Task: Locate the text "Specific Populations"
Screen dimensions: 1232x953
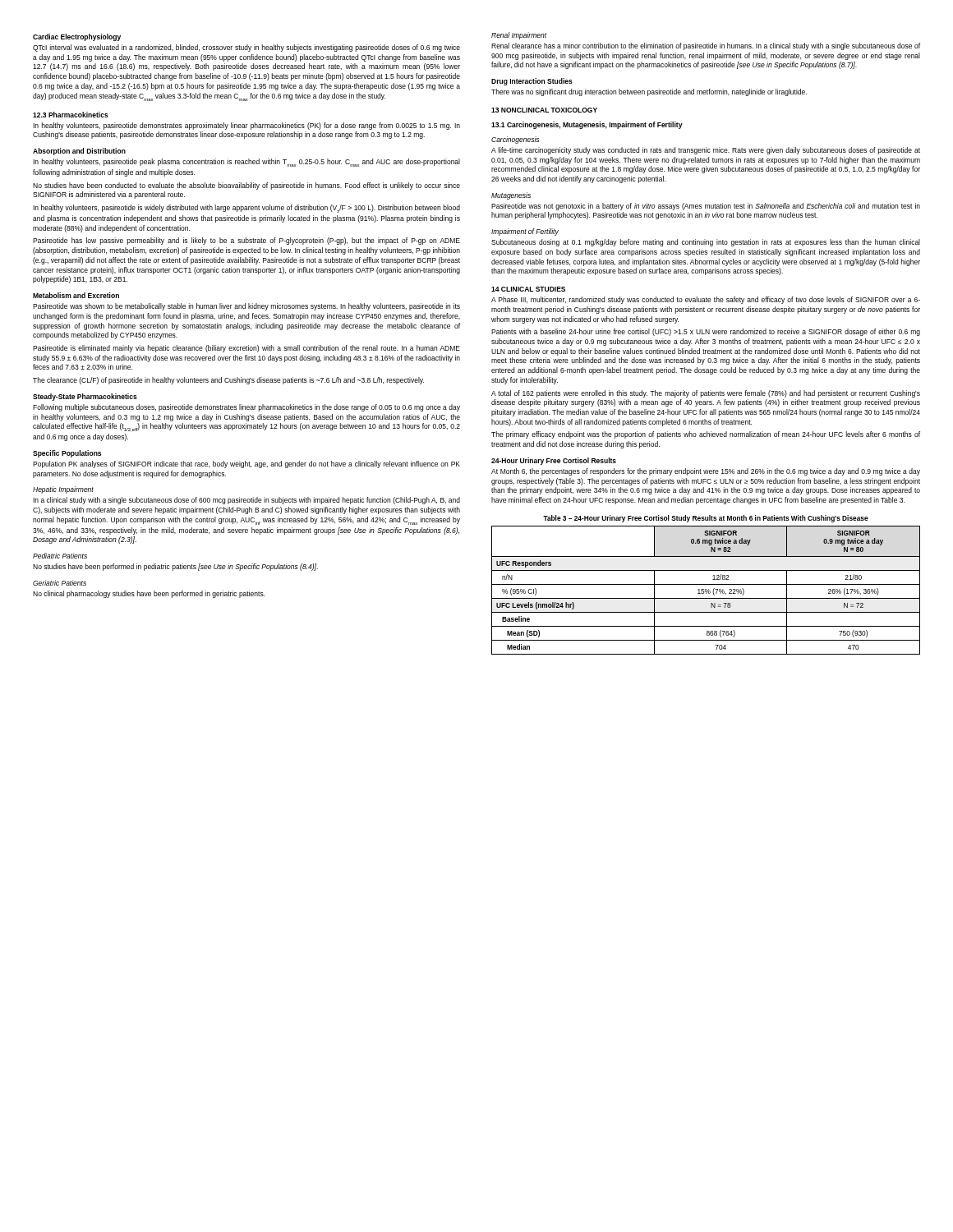Action: [67, 453]
